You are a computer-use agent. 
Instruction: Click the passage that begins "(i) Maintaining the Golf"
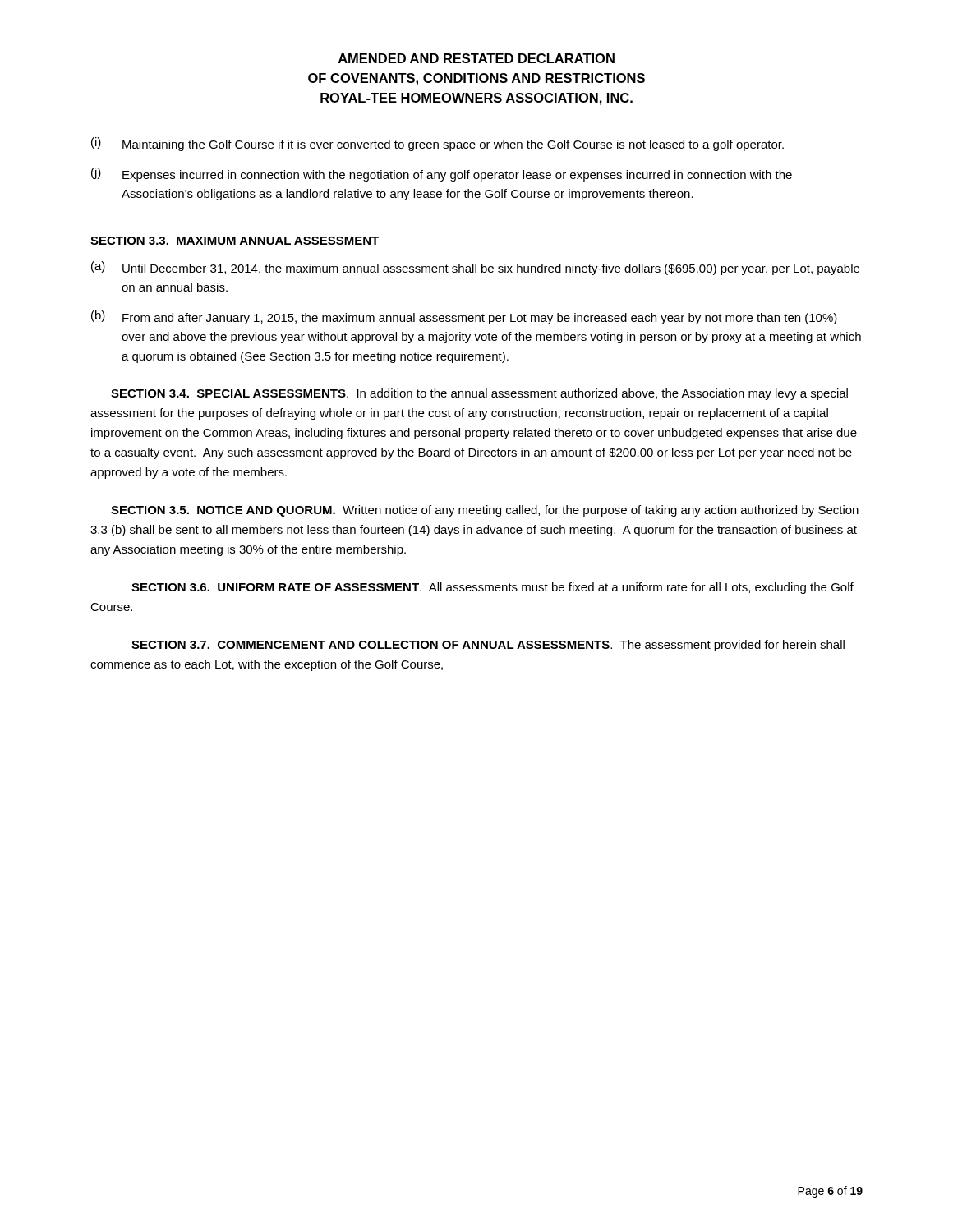(x=476, y=144)
